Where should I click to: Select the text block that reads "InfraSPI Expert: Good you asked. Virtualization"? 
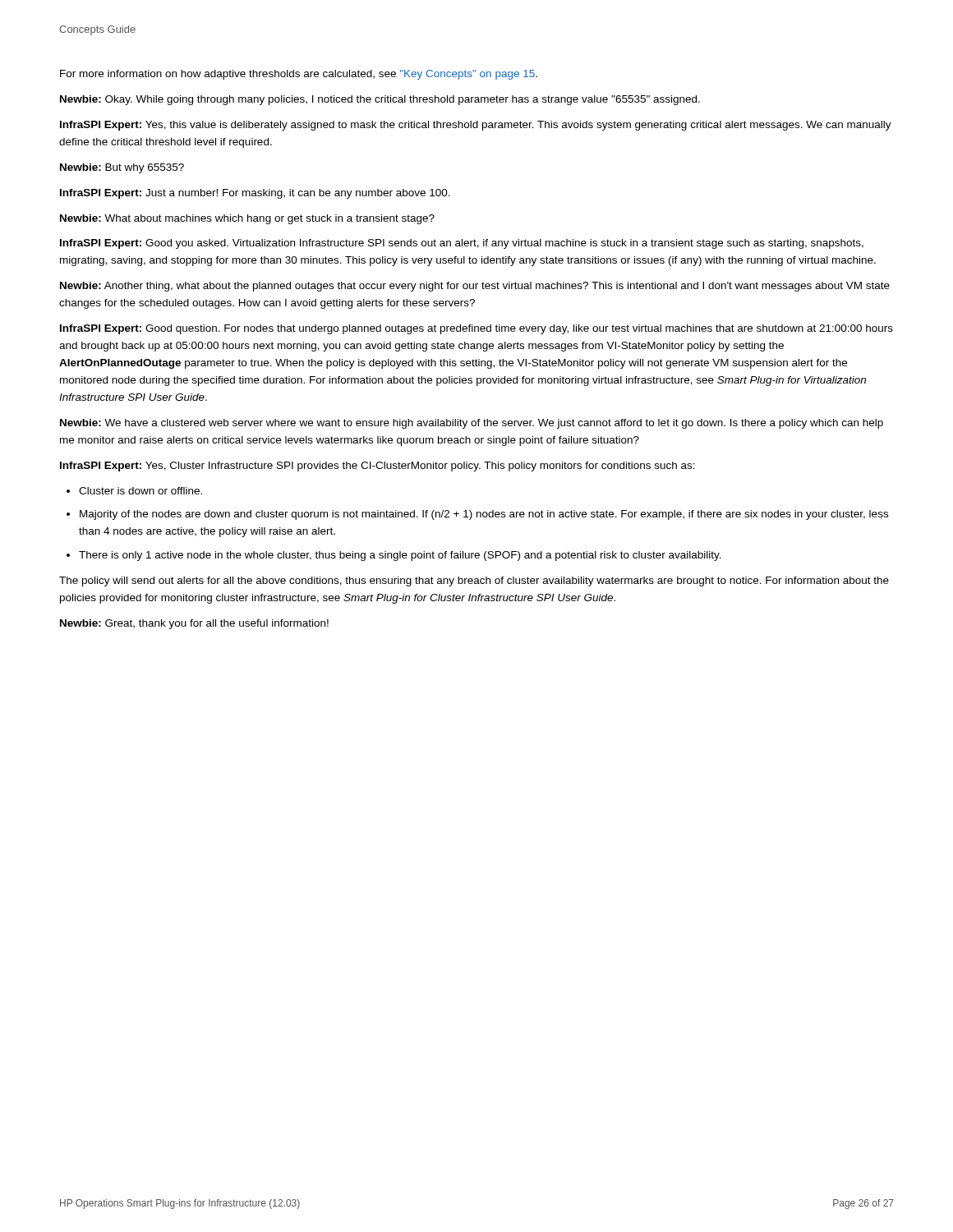tap(468, 252)
